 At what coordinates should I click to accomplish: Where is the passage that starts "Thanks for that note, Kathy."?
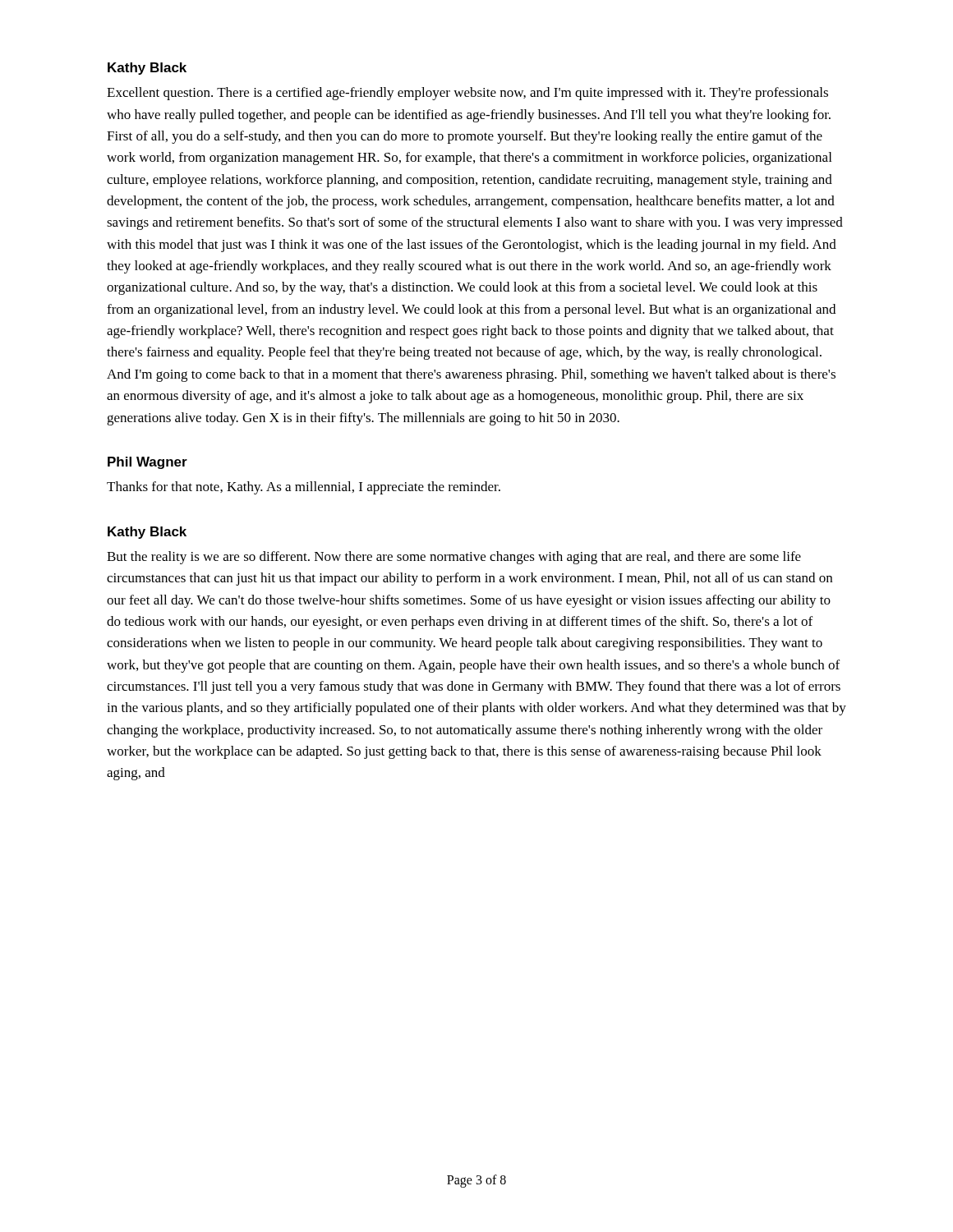pos(304,487)
